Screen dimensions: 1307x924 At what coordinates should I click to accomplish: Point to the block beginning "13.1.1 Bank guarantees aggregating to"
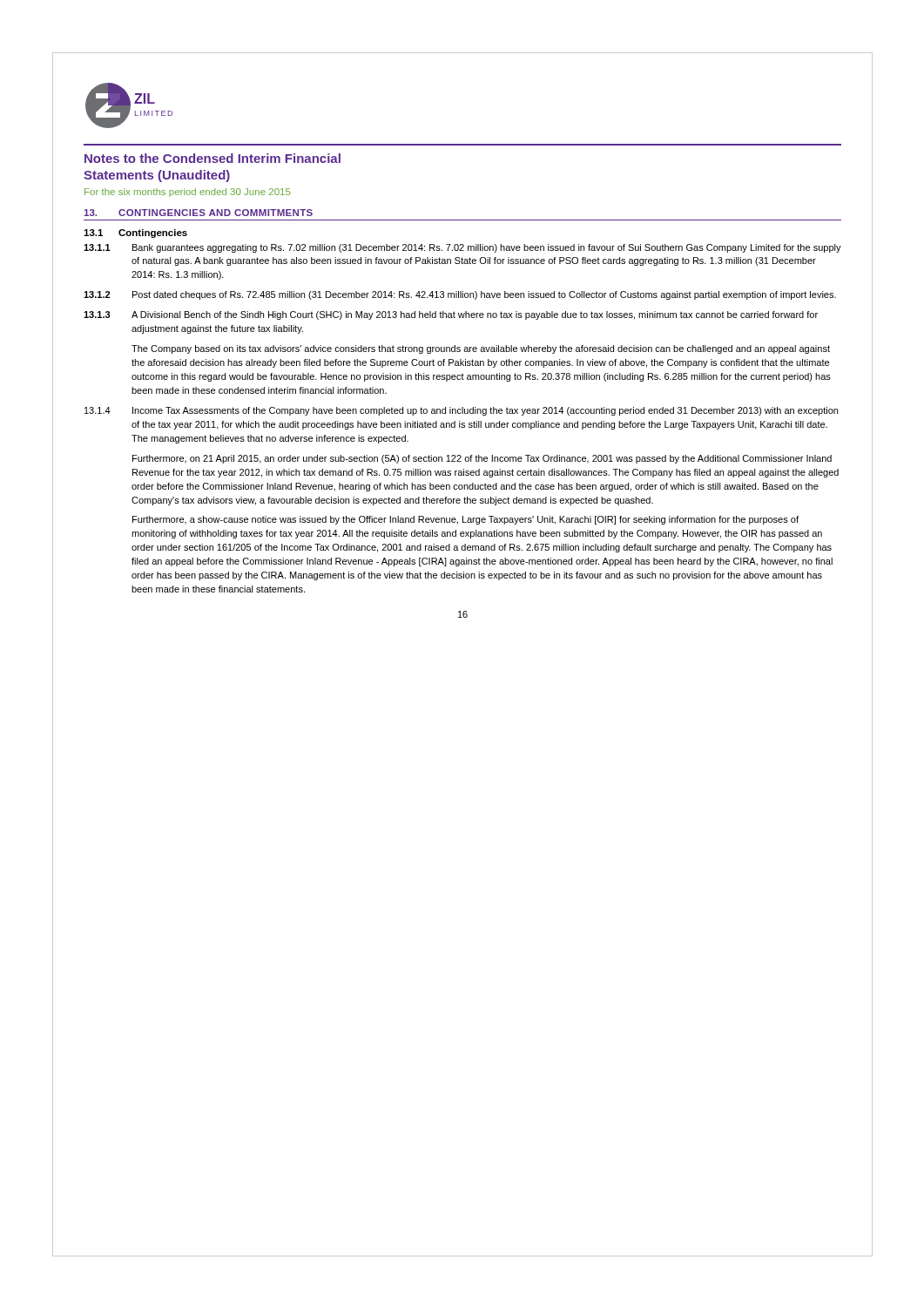coord(462,262)
